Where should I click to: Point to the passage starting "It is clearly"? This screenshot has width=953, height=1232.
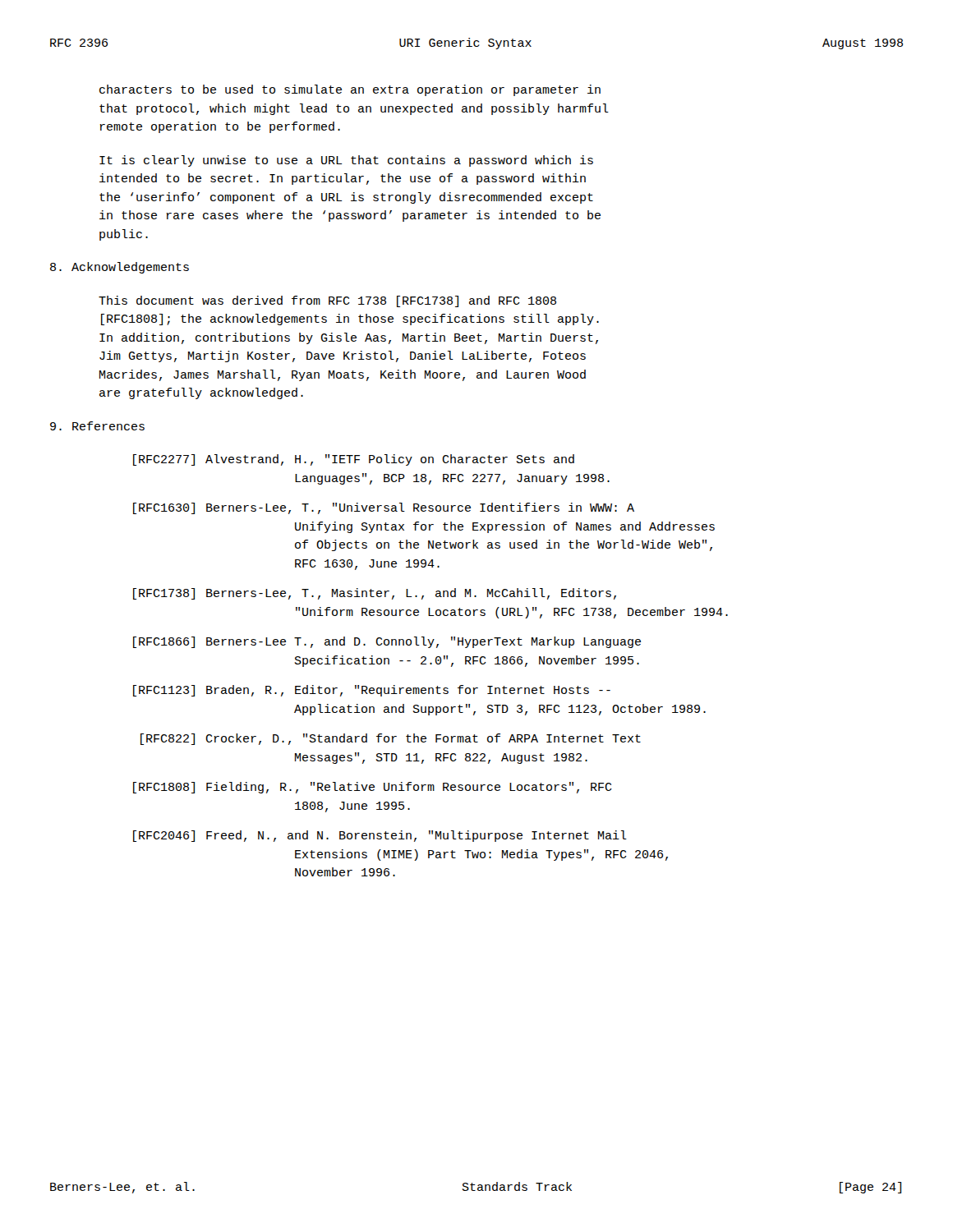(x=350, y=198)
